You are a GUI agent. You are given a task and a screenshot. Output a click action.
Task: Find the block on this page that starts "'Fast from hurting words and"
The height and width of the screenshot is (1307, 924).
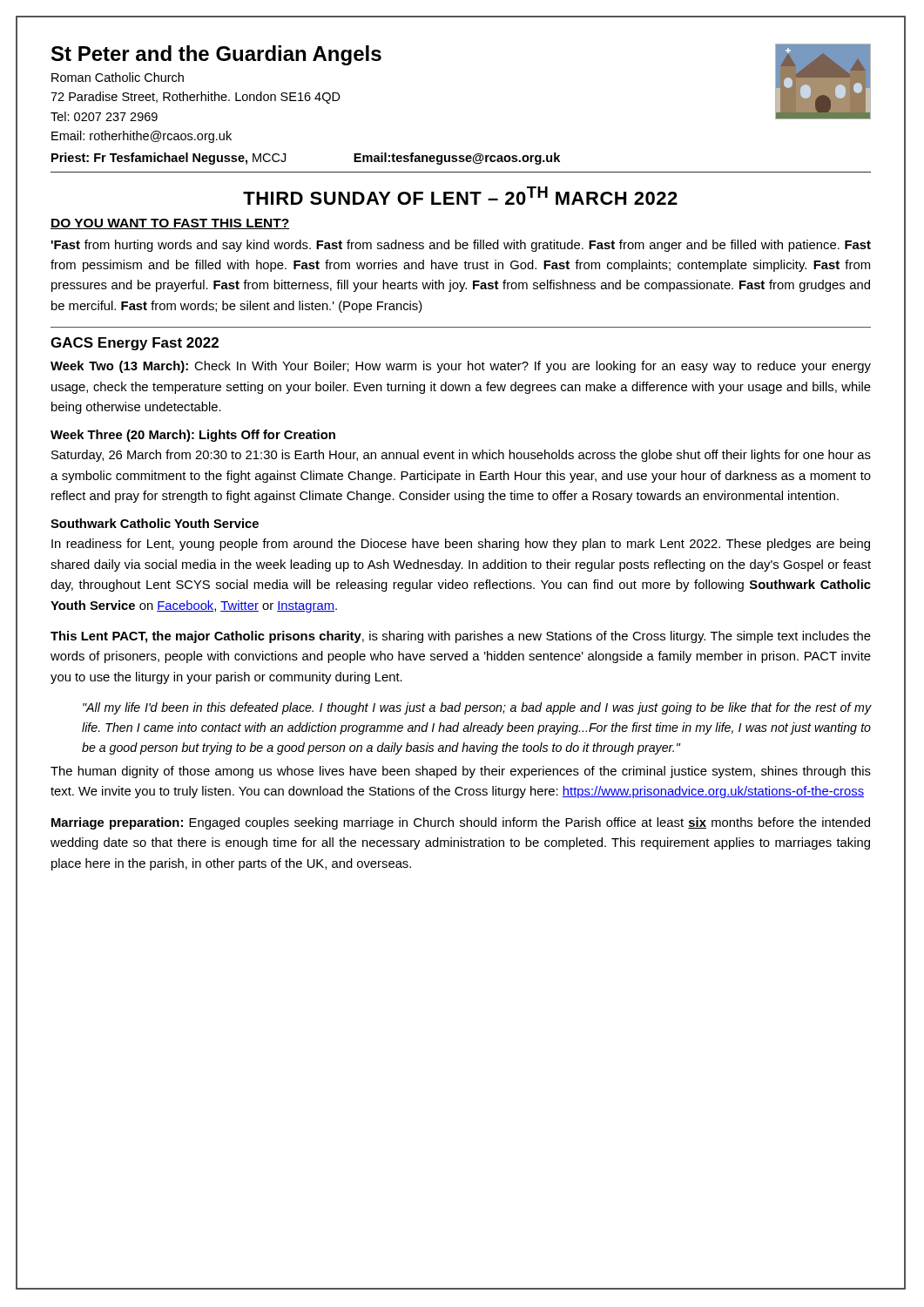(x=461, y=275)
